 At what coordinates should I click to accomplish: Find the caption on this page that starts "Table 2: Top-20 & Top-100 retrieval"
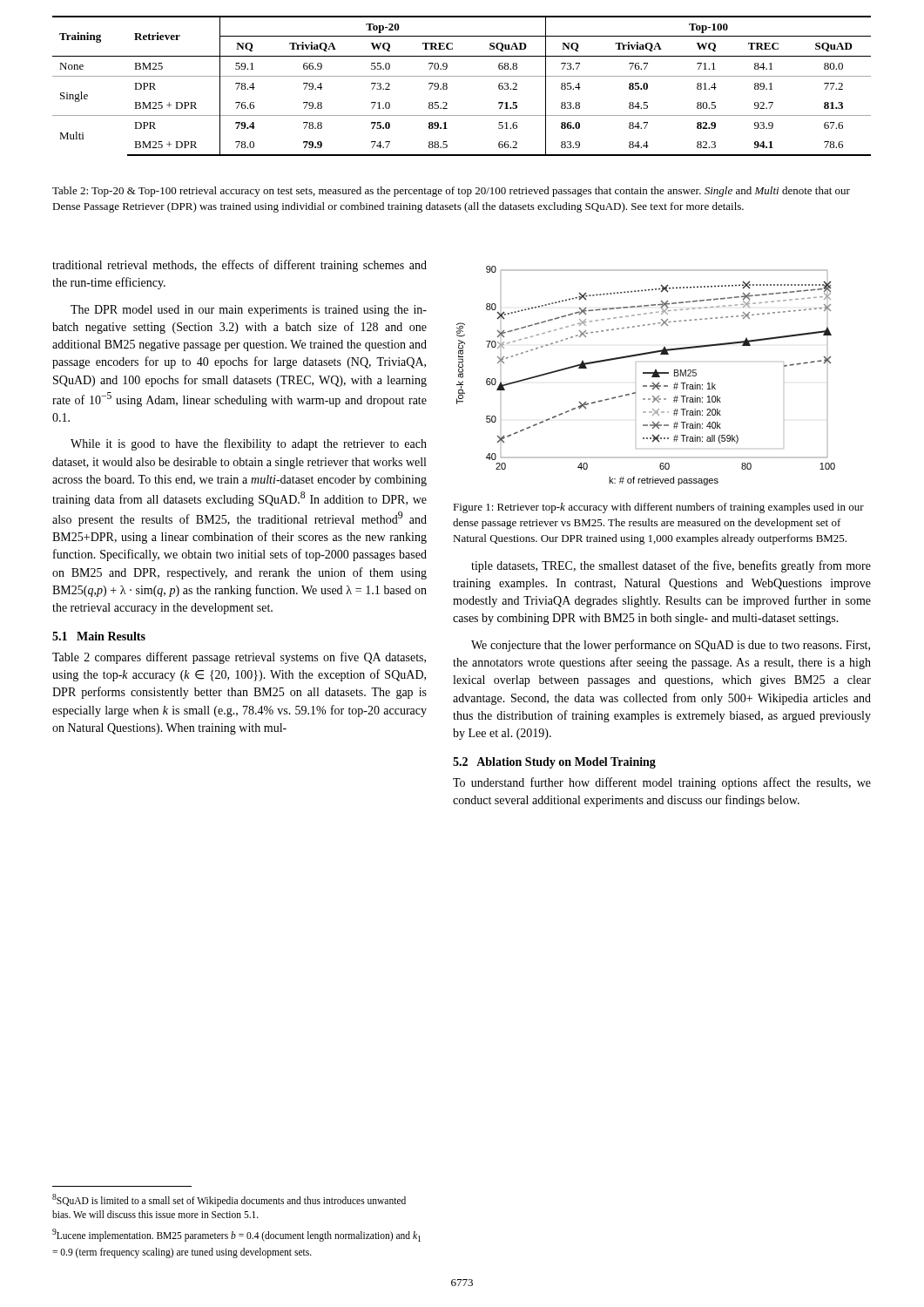[x=451, y=198]
